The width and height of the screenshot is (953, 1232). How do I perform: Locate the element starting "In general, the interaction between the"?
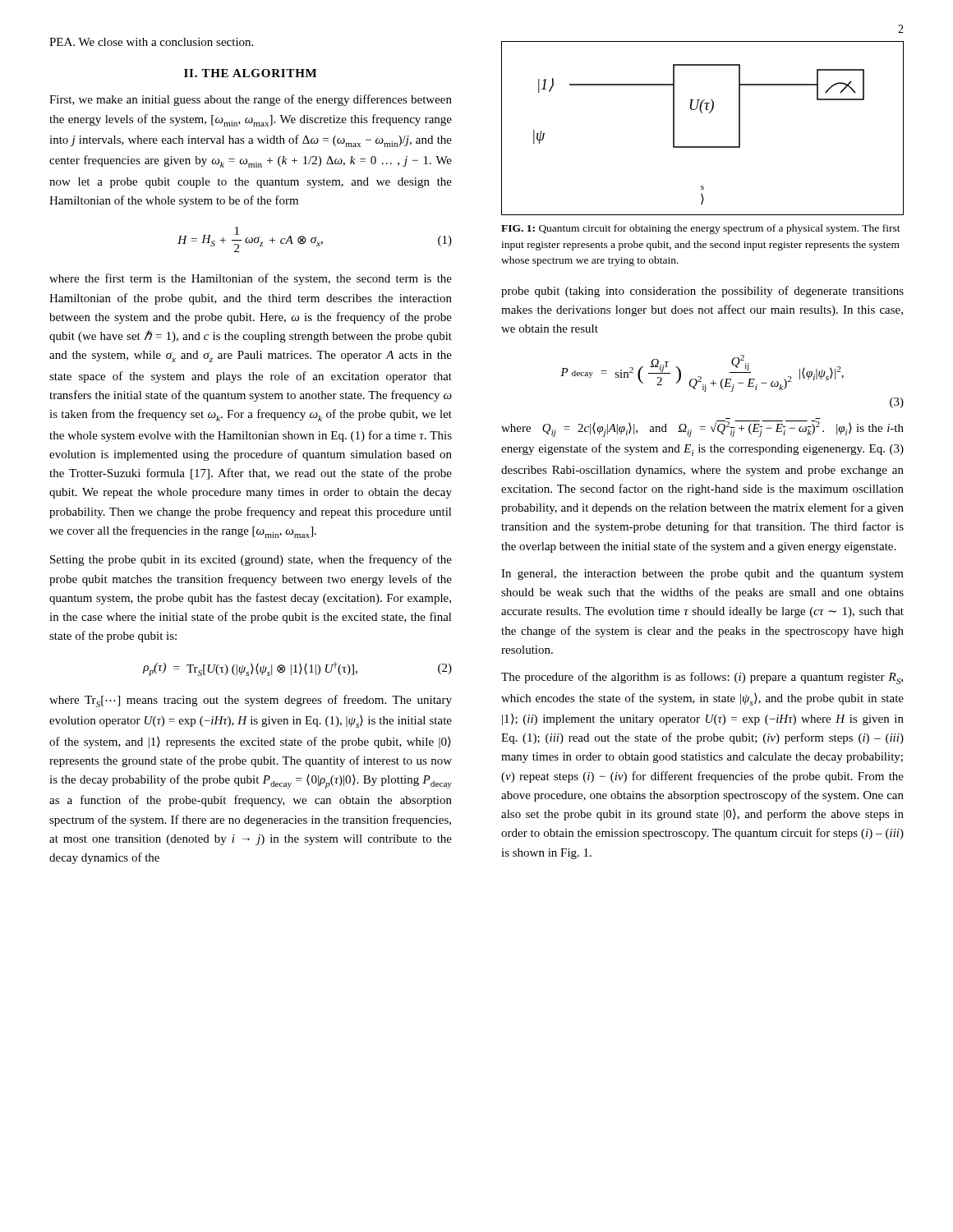click(x=702, y=612)
